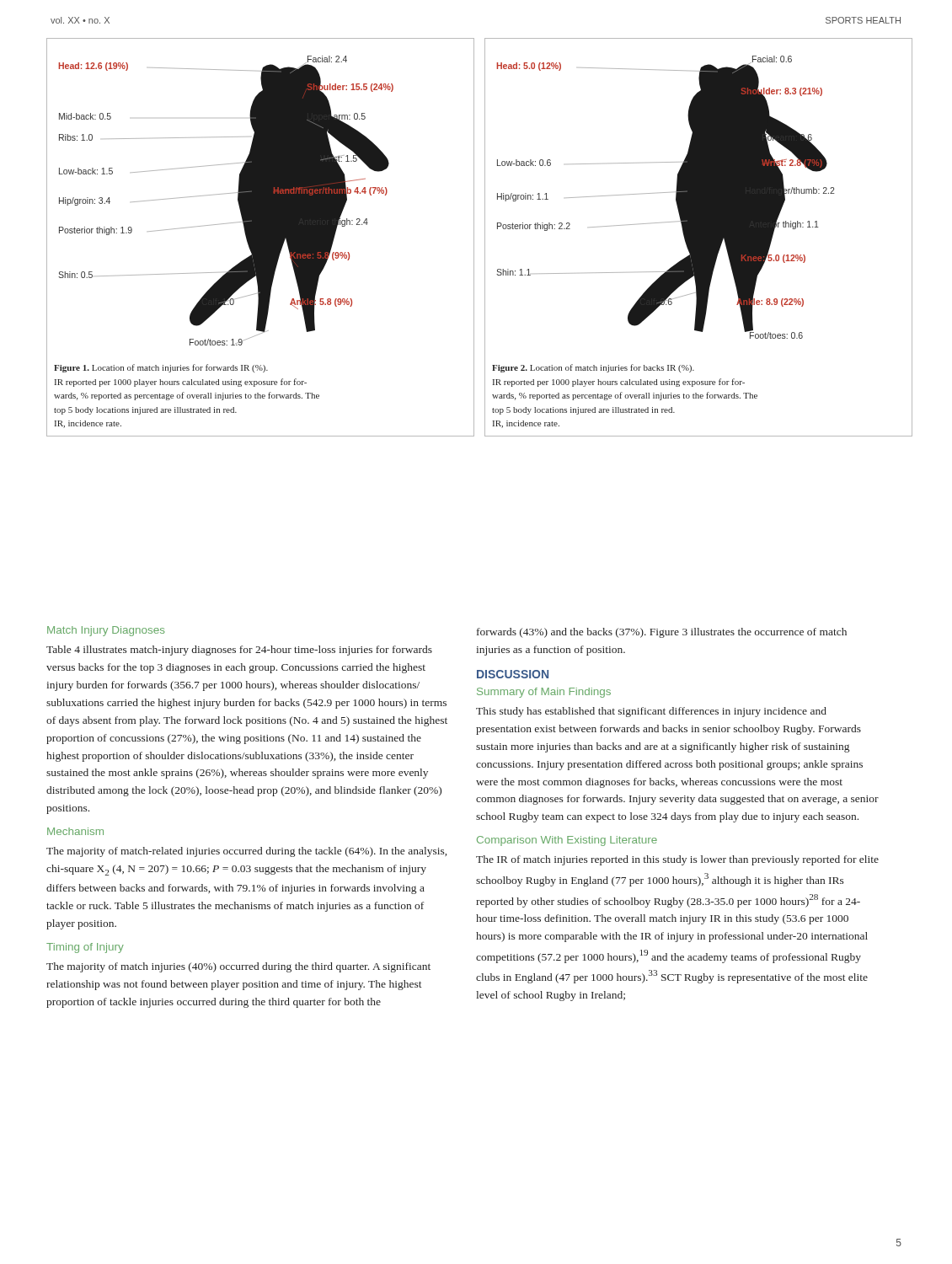Image resolution: width=952 pixels, height=1264 pixels.
Task: Click where it says "Match Injury Diagnoses"
Action: pos(106,630)
